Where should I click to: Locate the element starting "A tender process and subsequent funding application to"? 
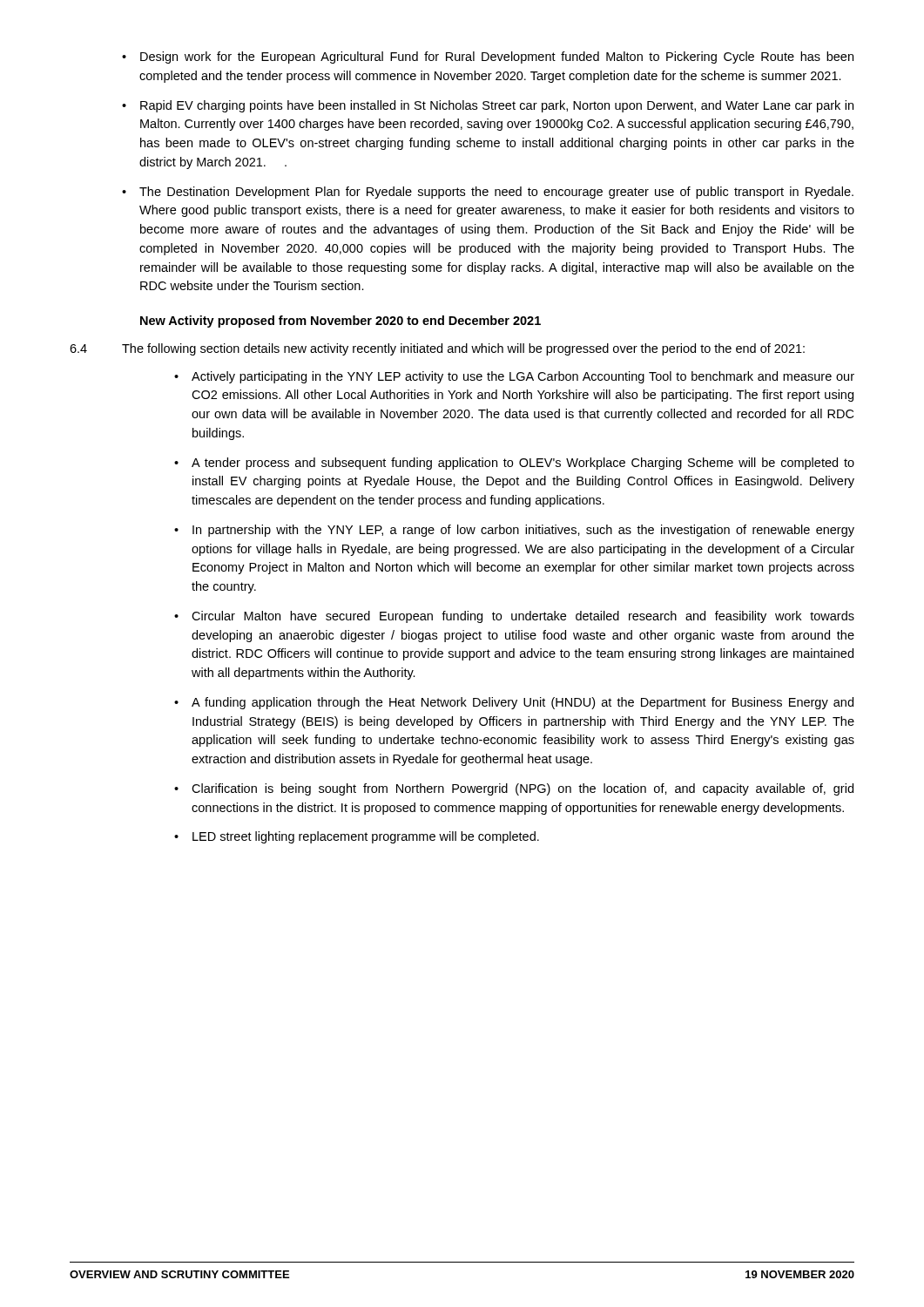pyautogui.click(x=514, y=482)
